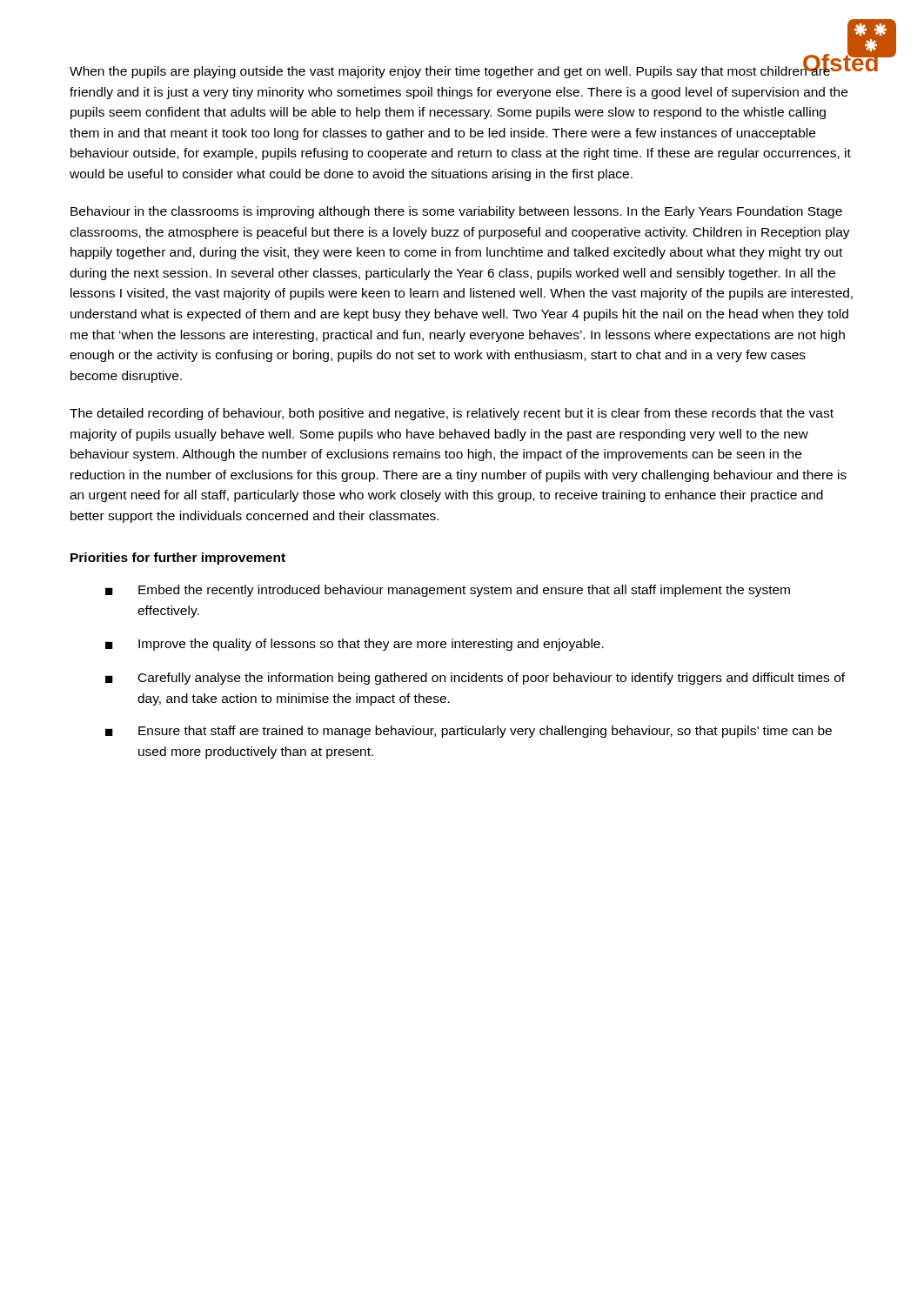
Task: Point to the block beginning "■ Improve the quality of lessons so"
Action: click(479, 644)
